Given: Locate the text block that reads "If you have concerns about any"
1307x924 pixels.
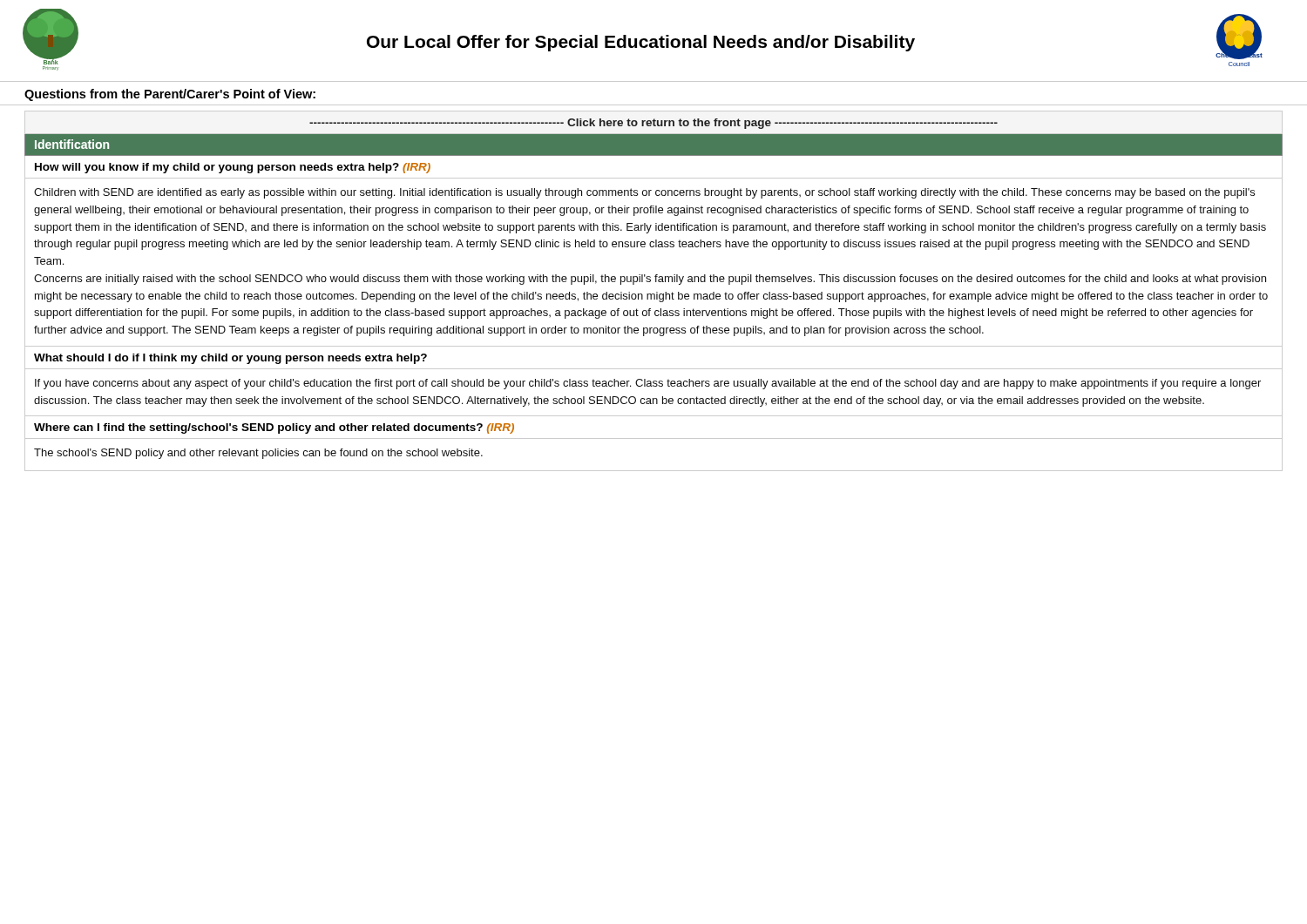Looking at the screenshot, I should pos(648,391).
